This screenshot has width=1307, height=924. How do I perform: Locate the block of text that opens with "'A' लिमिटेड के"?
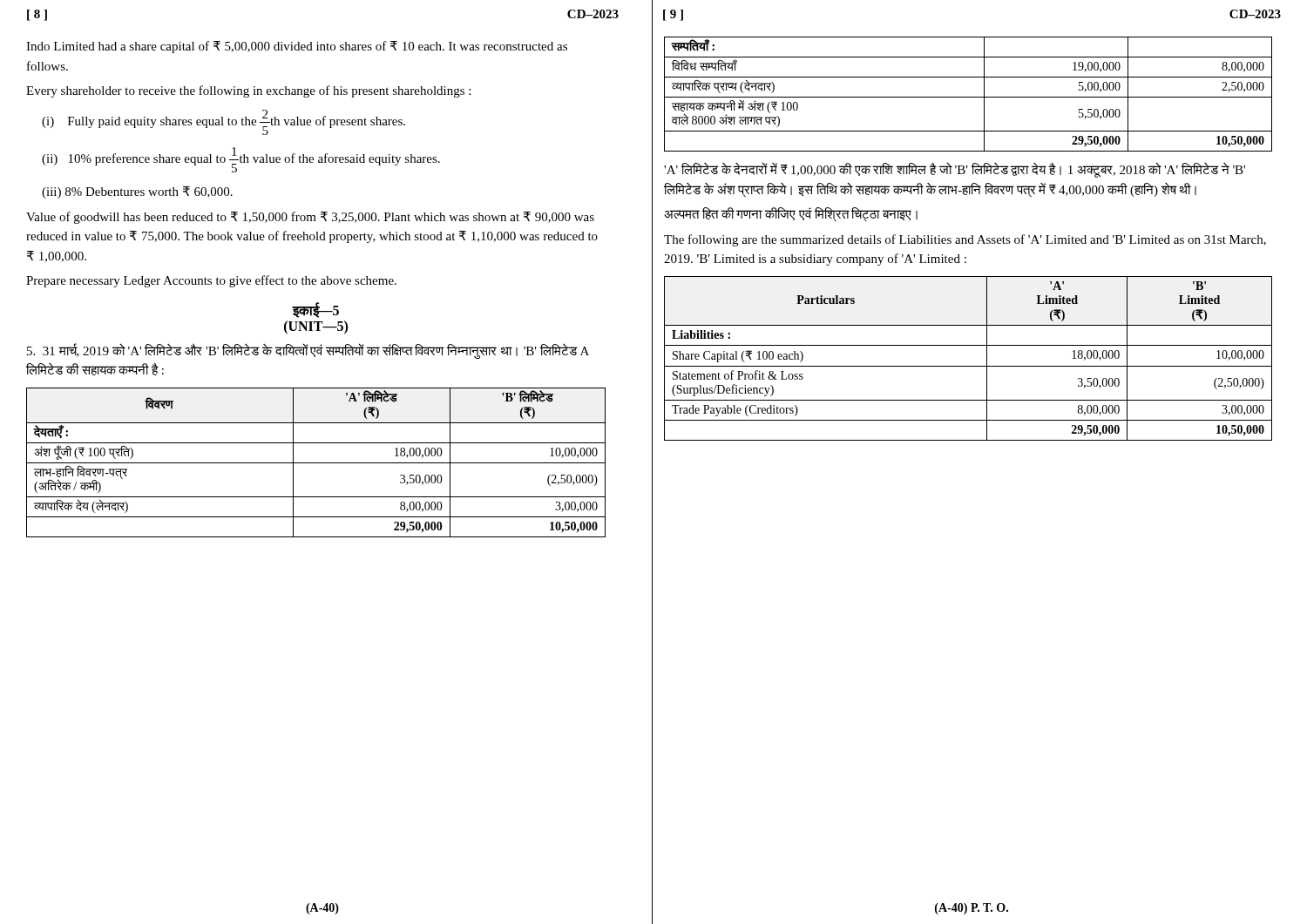point(955,180)
